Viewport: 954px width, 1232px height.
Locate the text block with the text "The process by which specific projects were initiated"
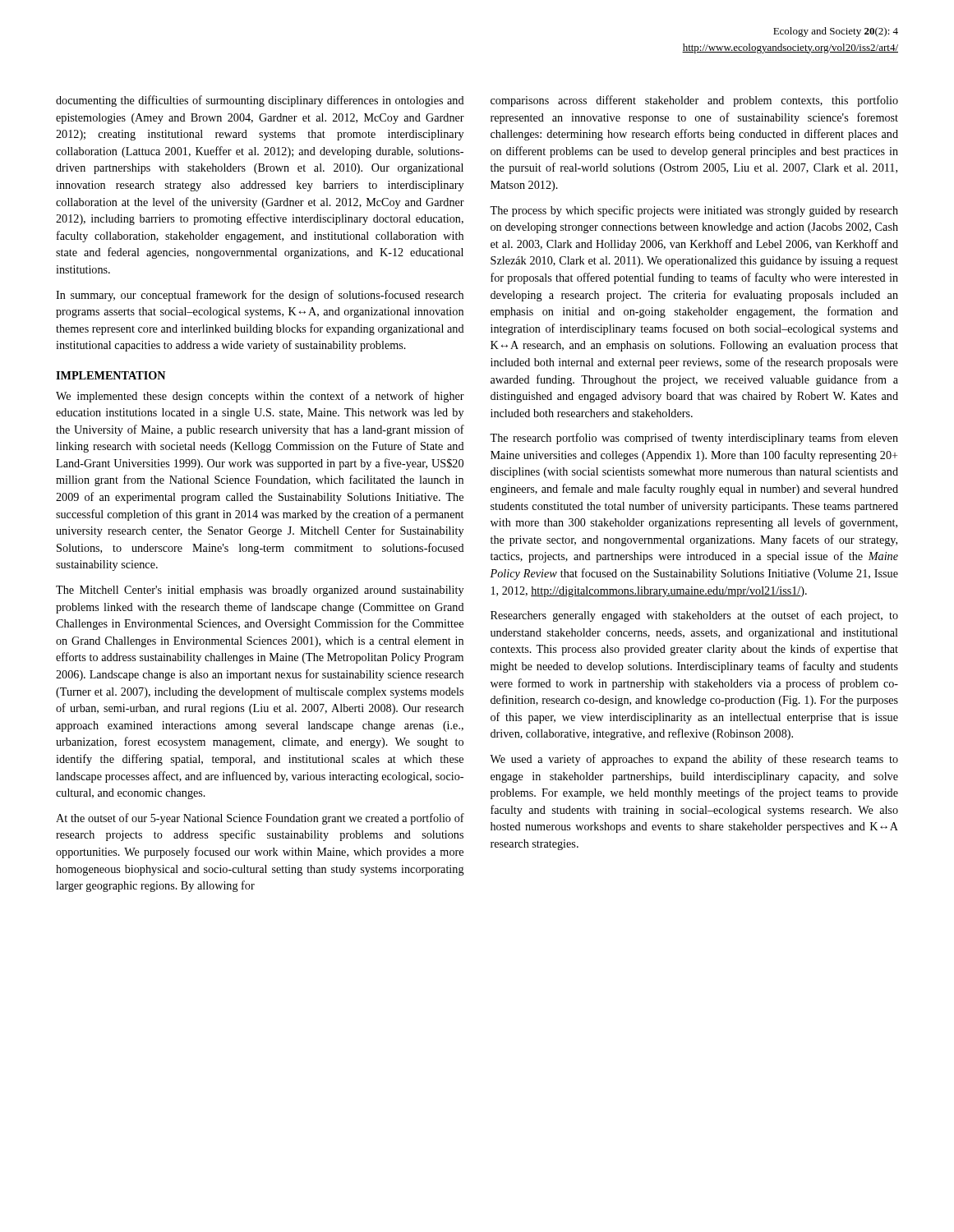(x=694, y=312)
